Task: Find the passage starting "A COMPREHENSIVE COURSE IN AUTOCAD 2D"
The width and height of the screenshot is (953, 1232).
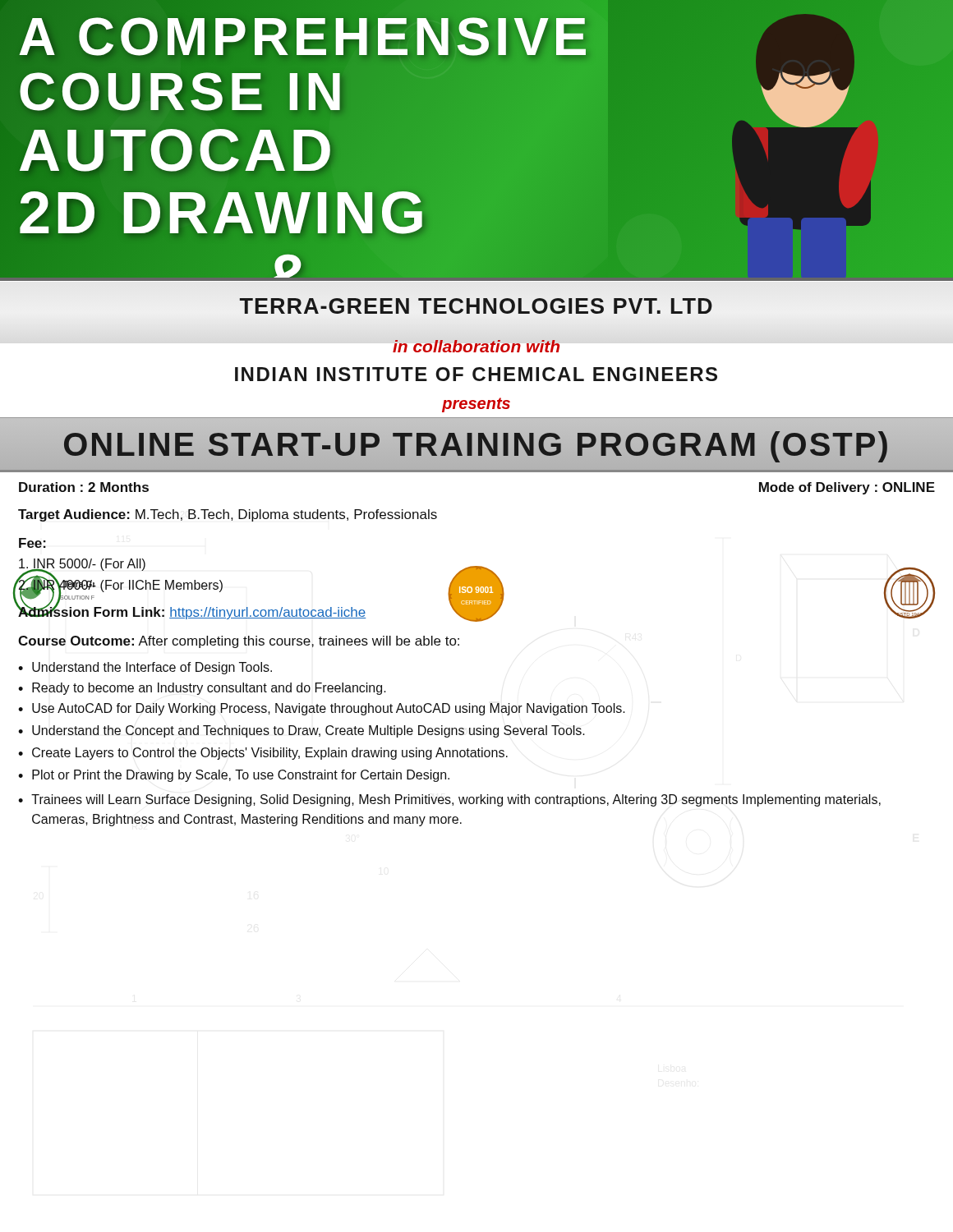Action: [x=306, y=191]
